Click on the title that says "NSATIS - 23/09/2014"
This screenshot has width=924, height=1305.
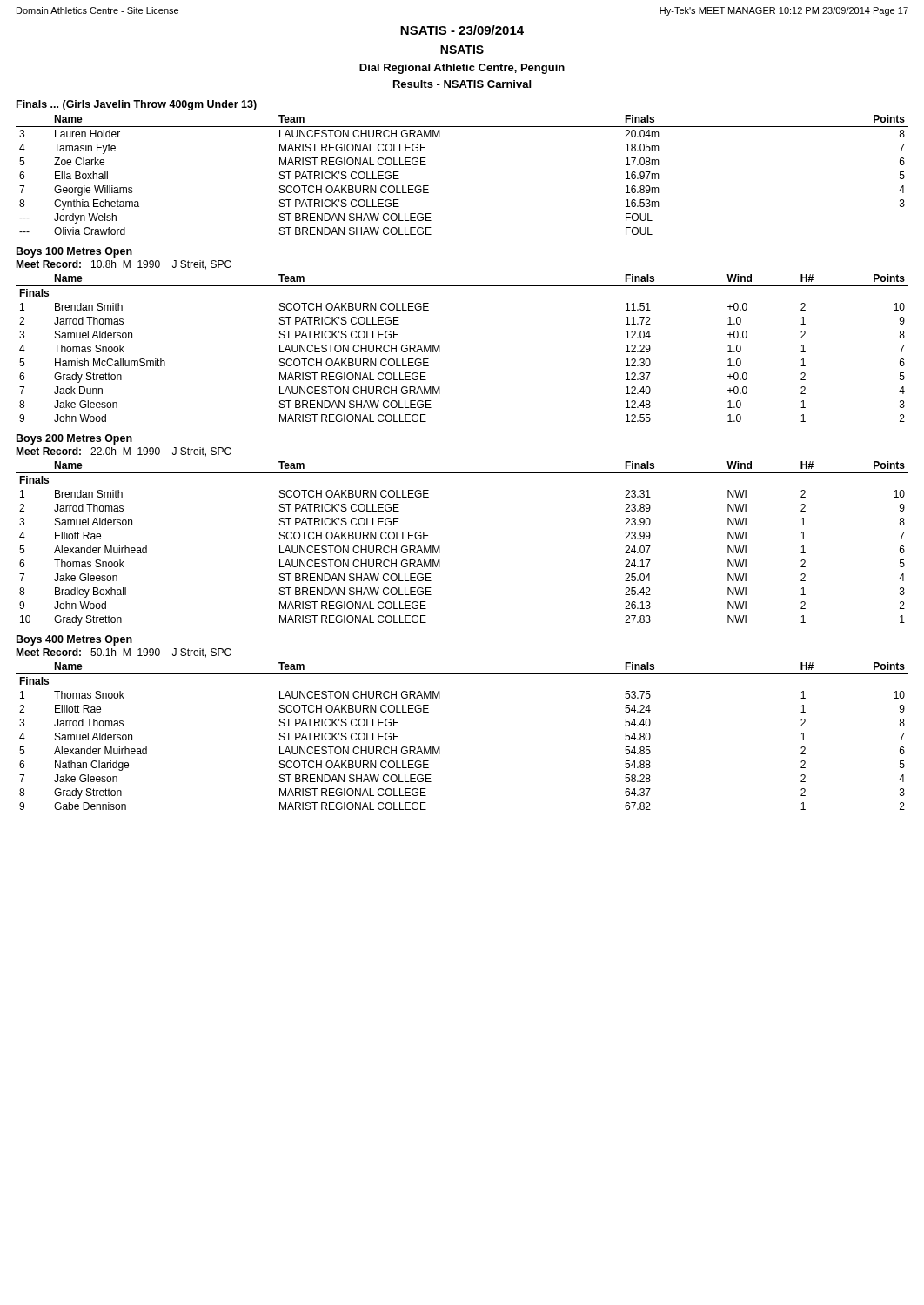tap(462, 30)
